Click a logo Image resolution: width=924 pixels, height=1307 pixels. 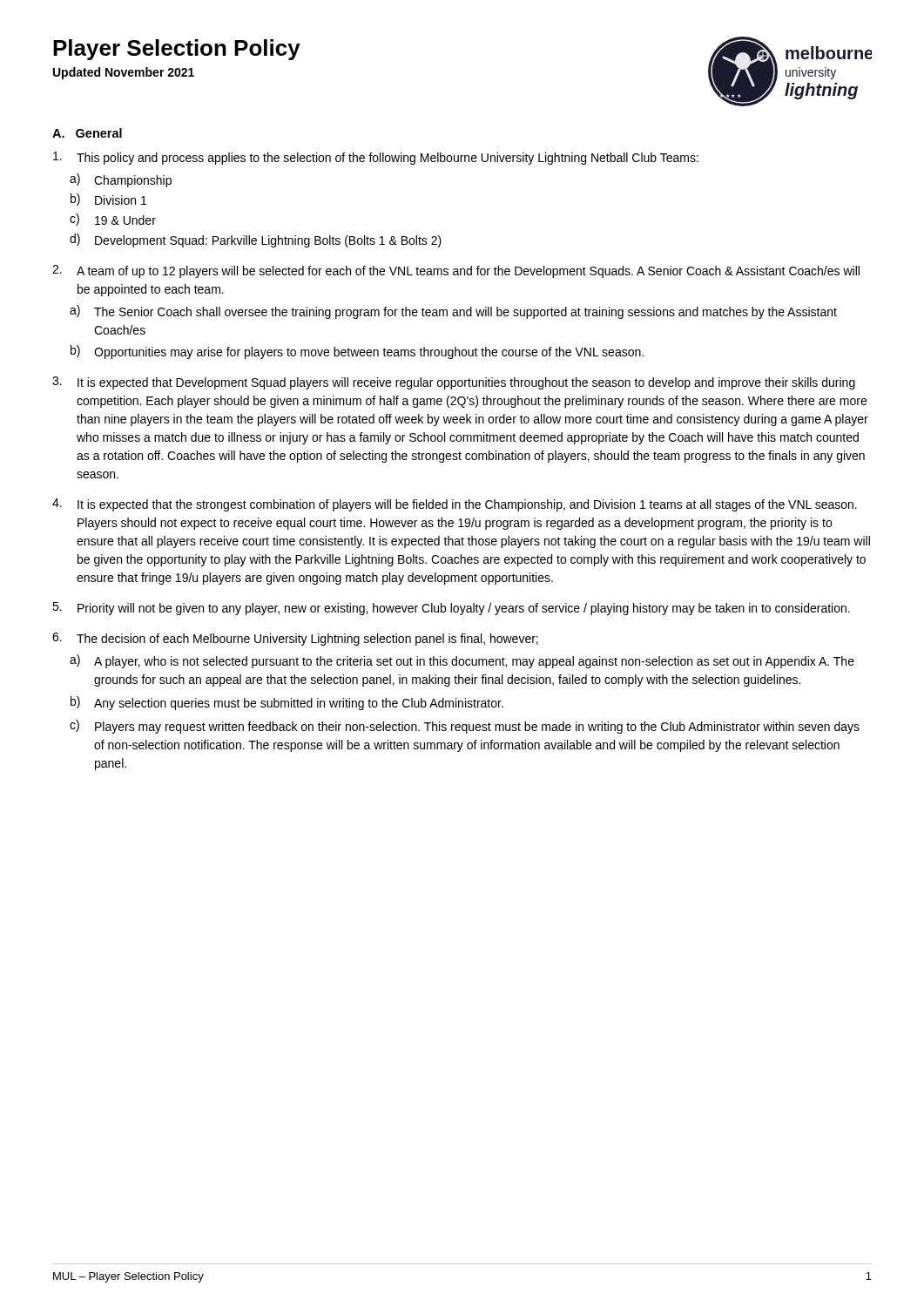click(789, 72)
